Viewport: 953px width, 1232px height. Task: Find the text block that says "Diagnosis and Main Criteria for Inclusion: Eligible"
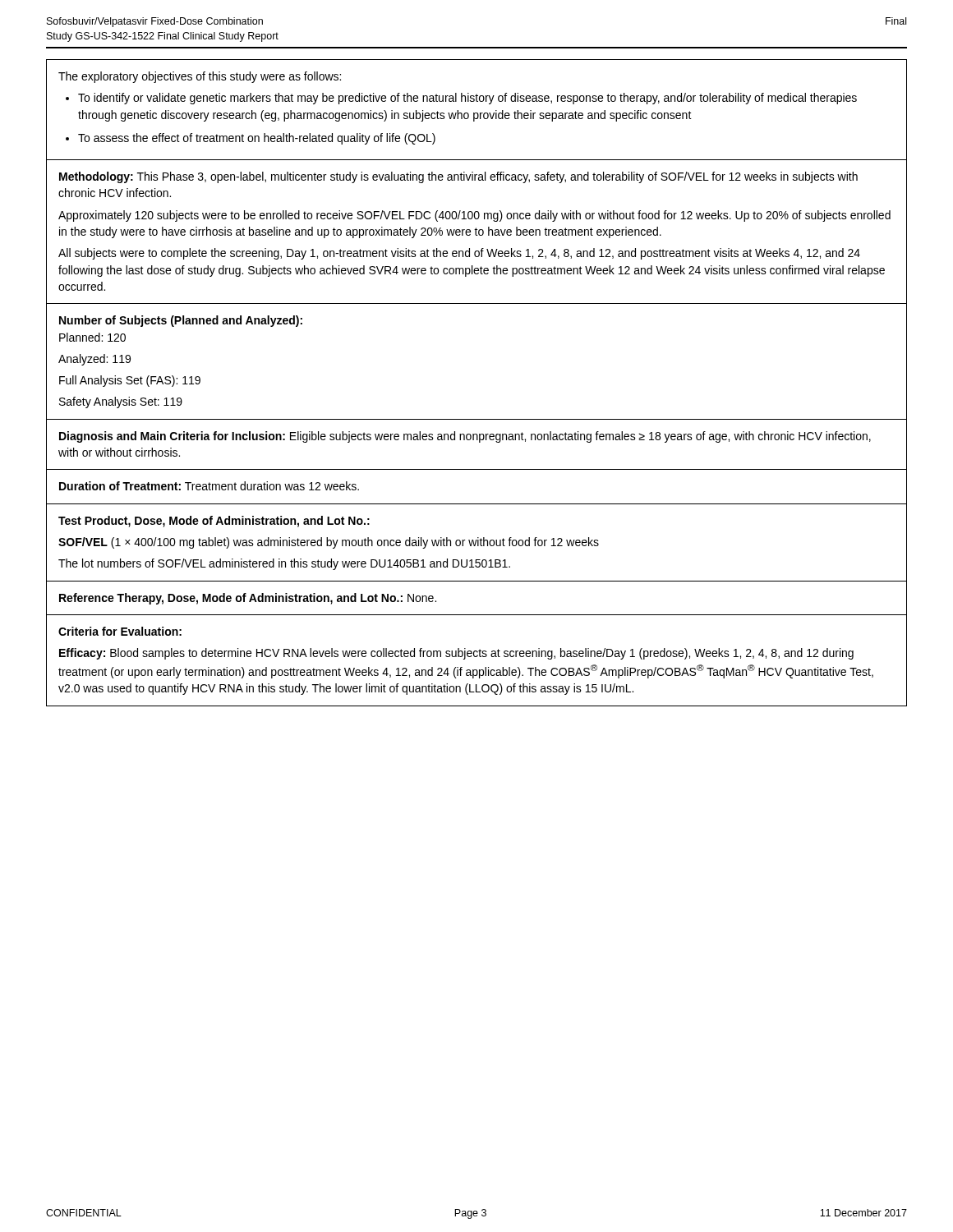point(476,444)
